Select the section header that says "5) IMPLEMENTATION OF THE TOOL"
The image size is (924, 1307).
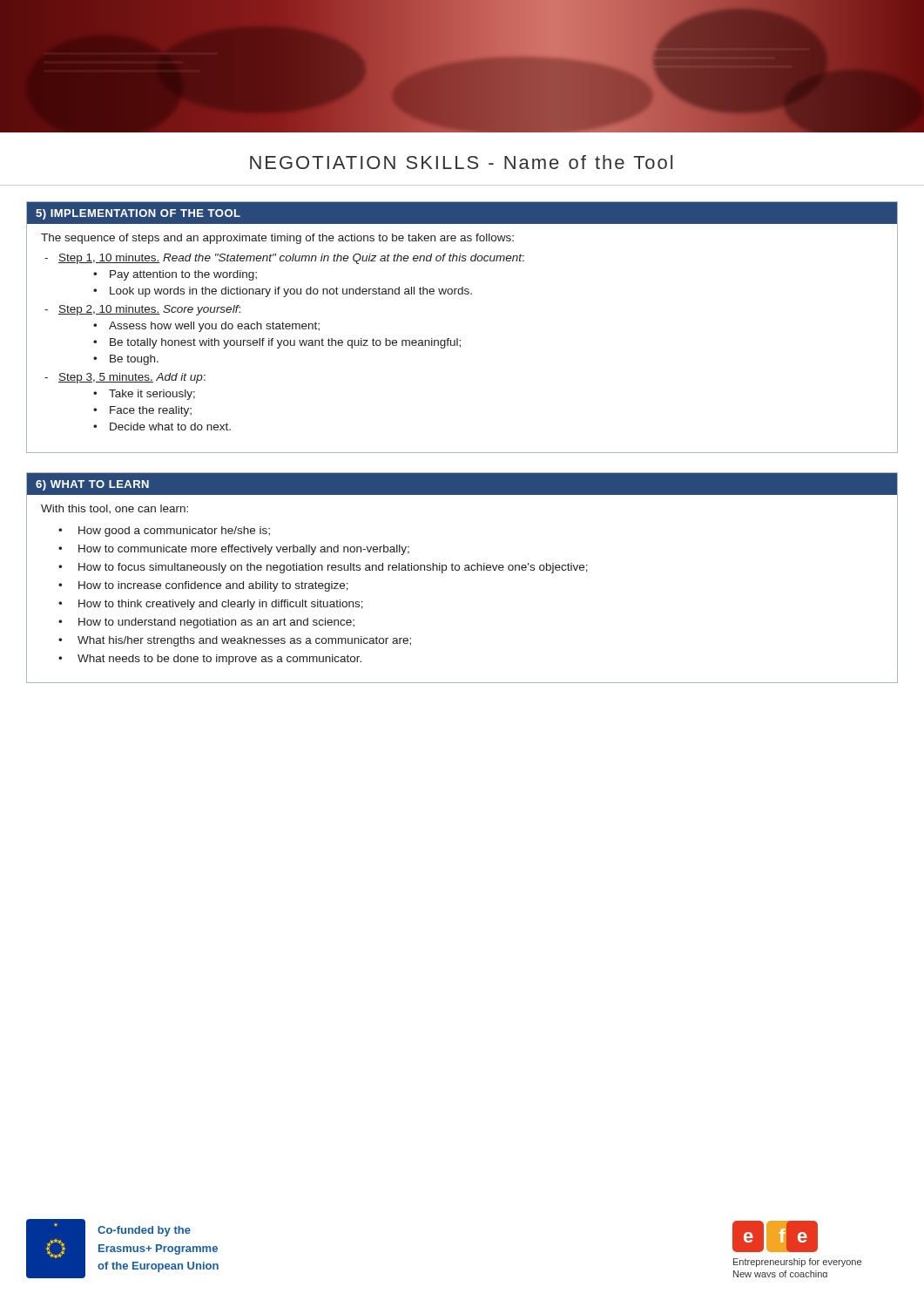pyautogui.click(x=138, y=213)
